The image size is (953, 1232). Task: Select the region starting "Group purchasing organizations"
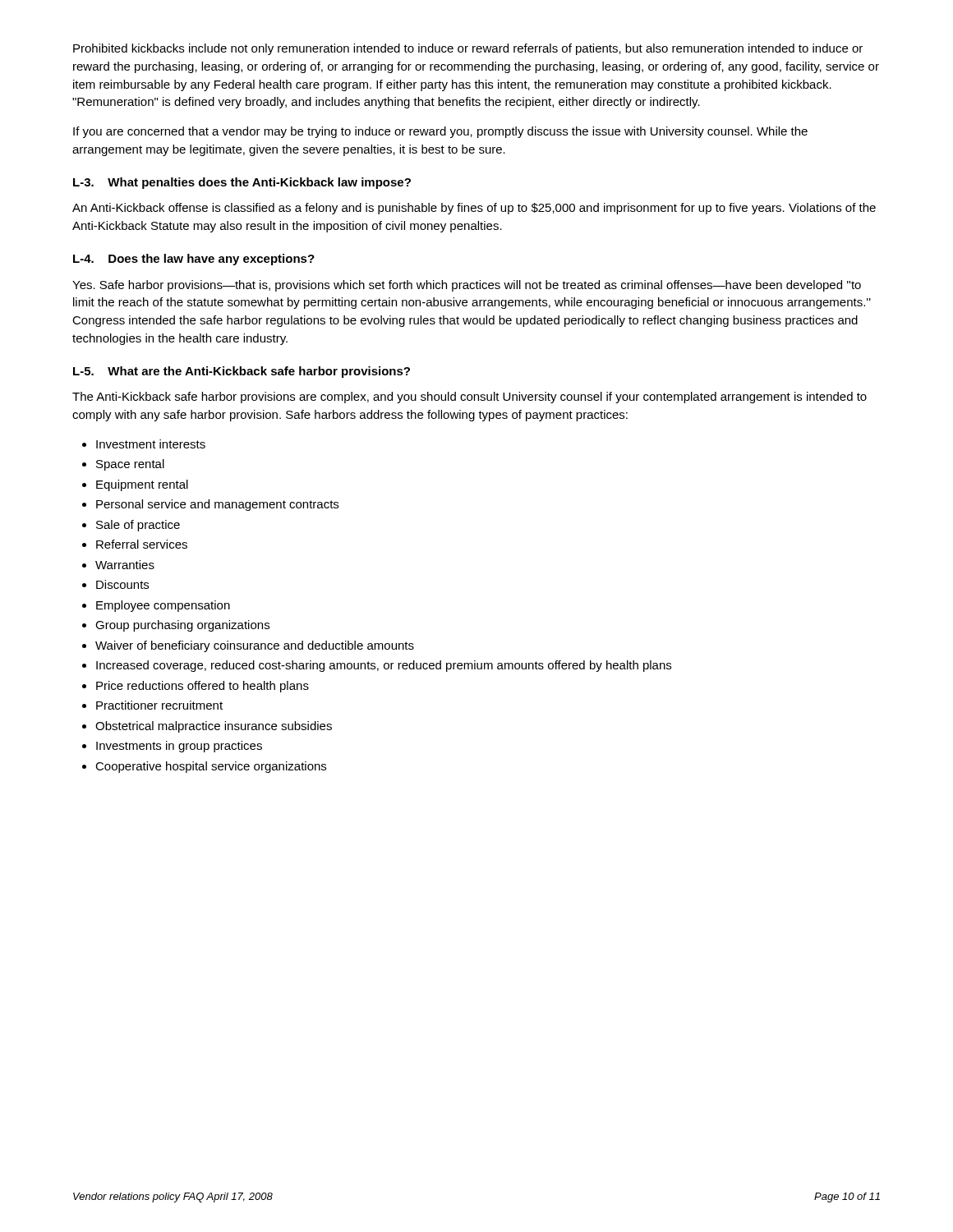tap(183, 625)
